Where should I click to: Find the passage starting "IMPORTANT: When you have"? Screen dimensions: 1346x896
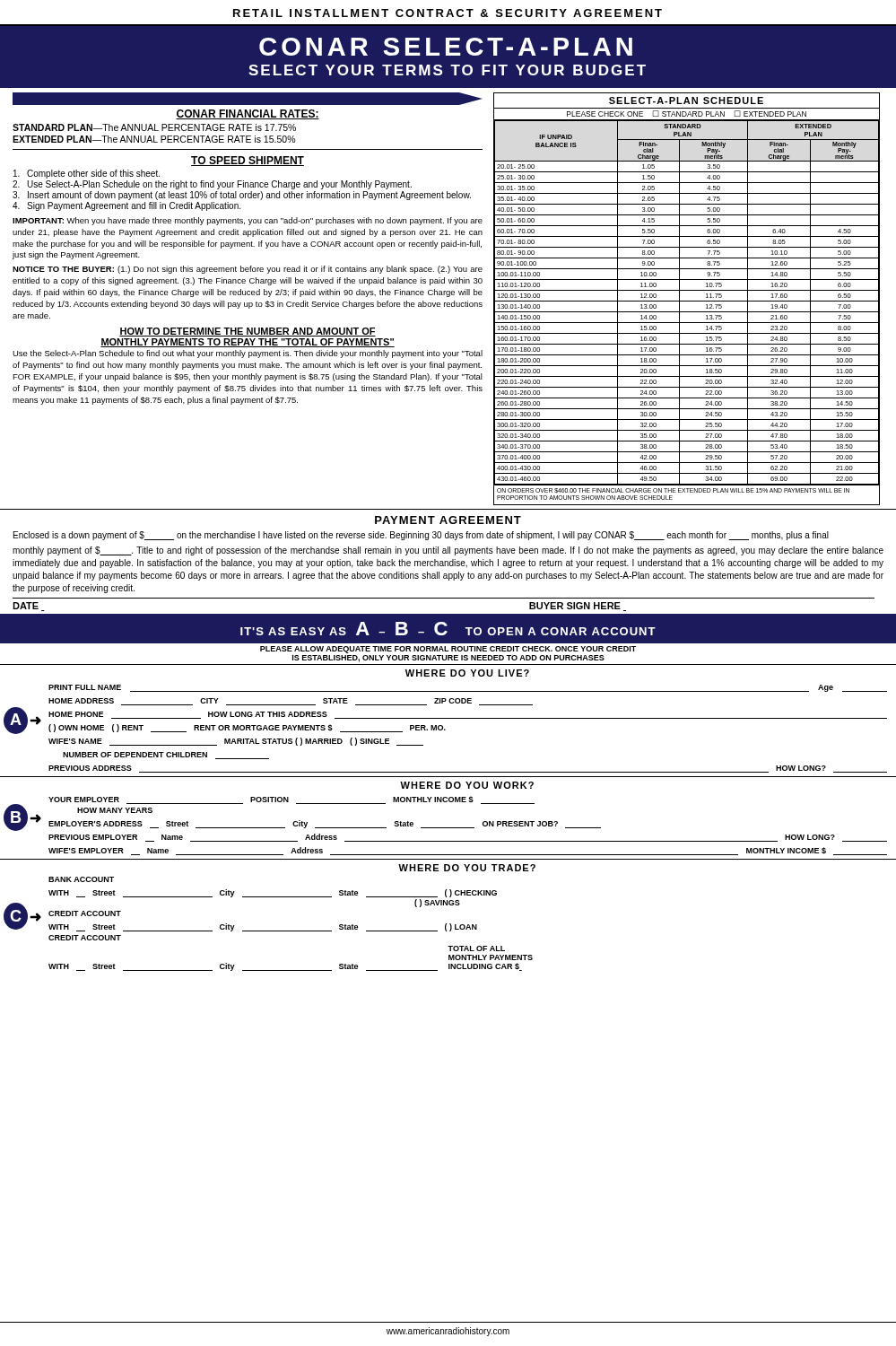pyautogui.click(x=248, y=238)
